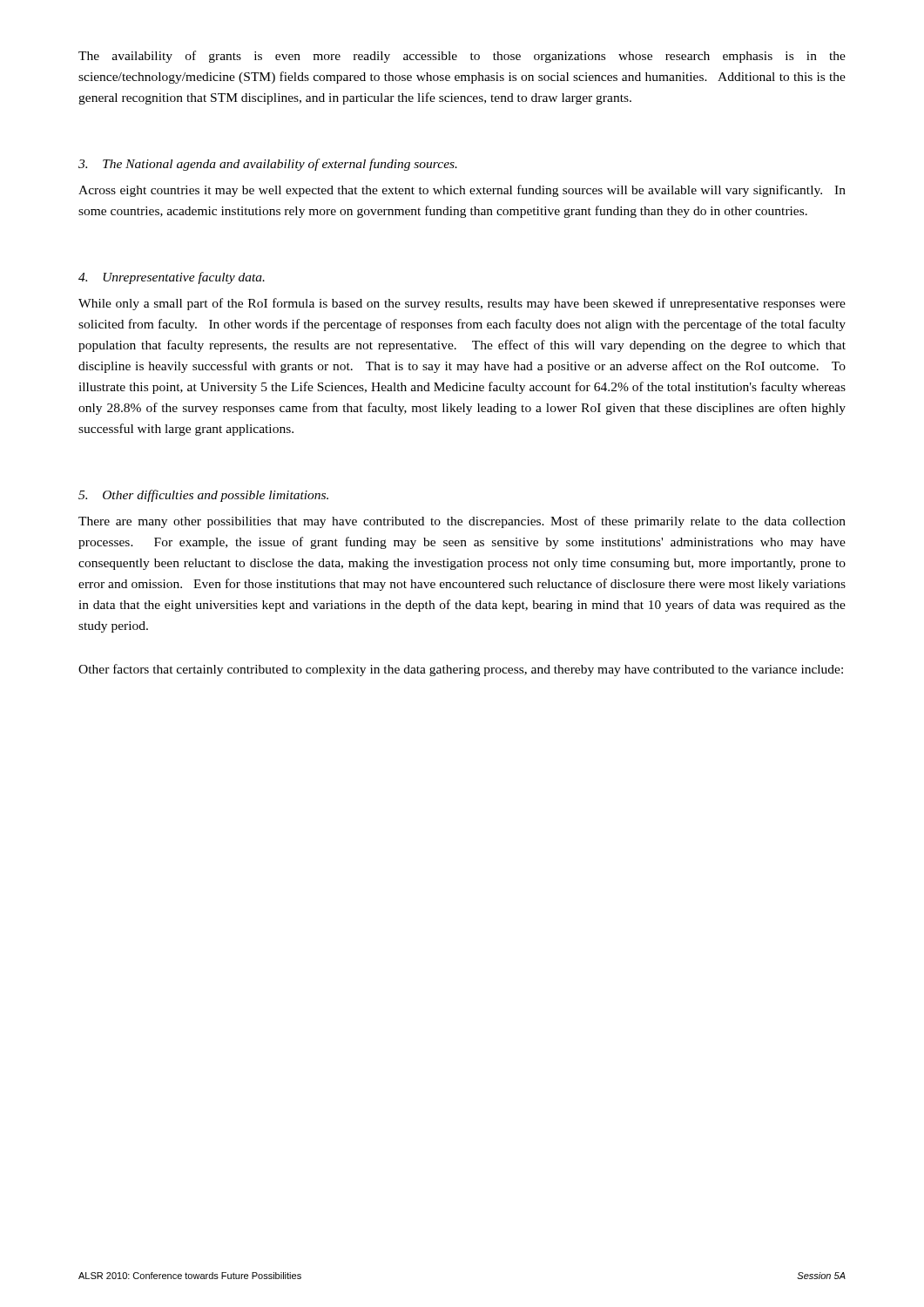Select the section header that says "4. Unrepresentative faculty data."
Image resolution: width=924 pixels, height=1307 pixels.
172,277
